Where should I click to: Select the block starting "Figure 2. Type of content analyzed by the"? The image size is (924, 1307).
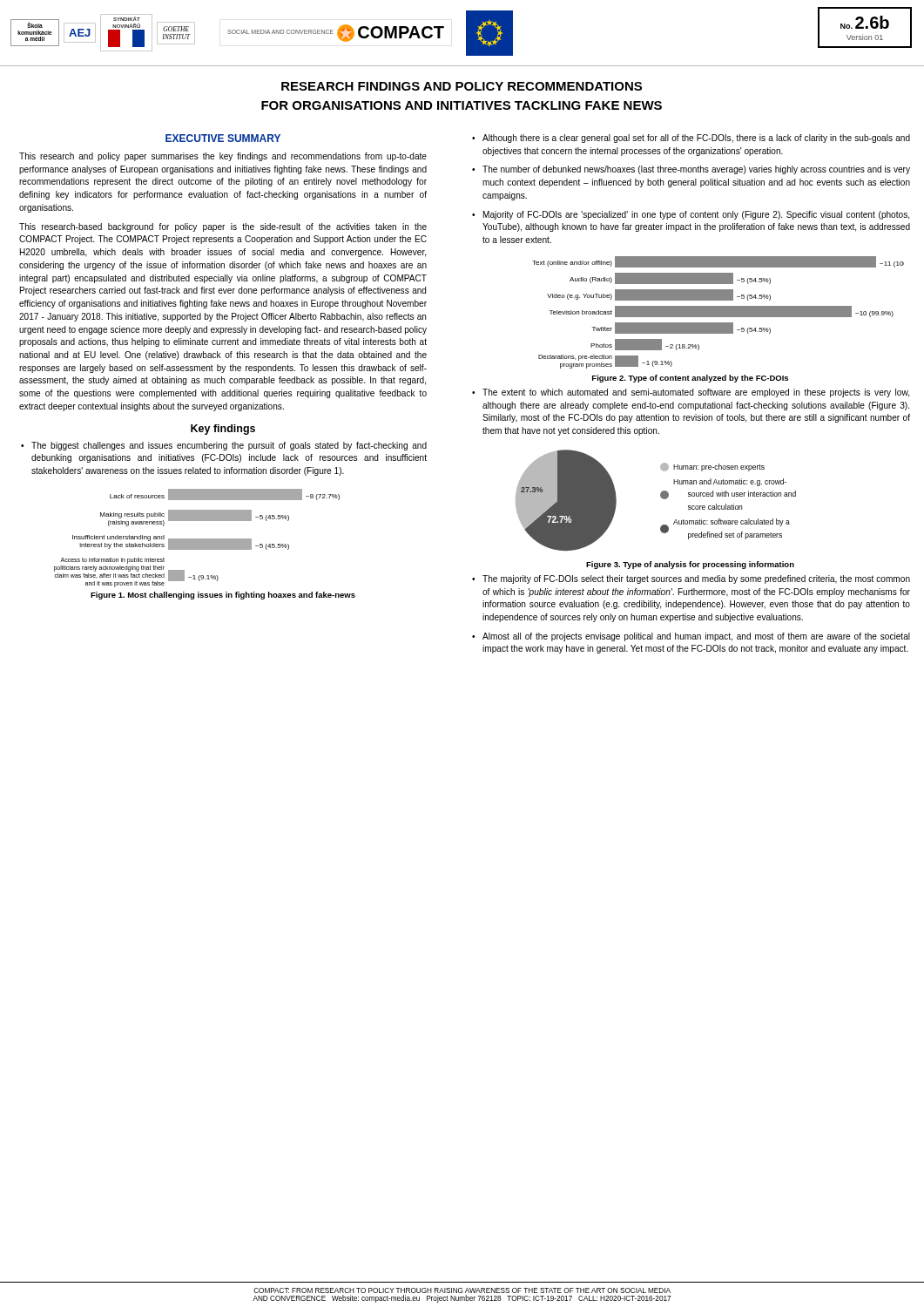tap(690, 378)
